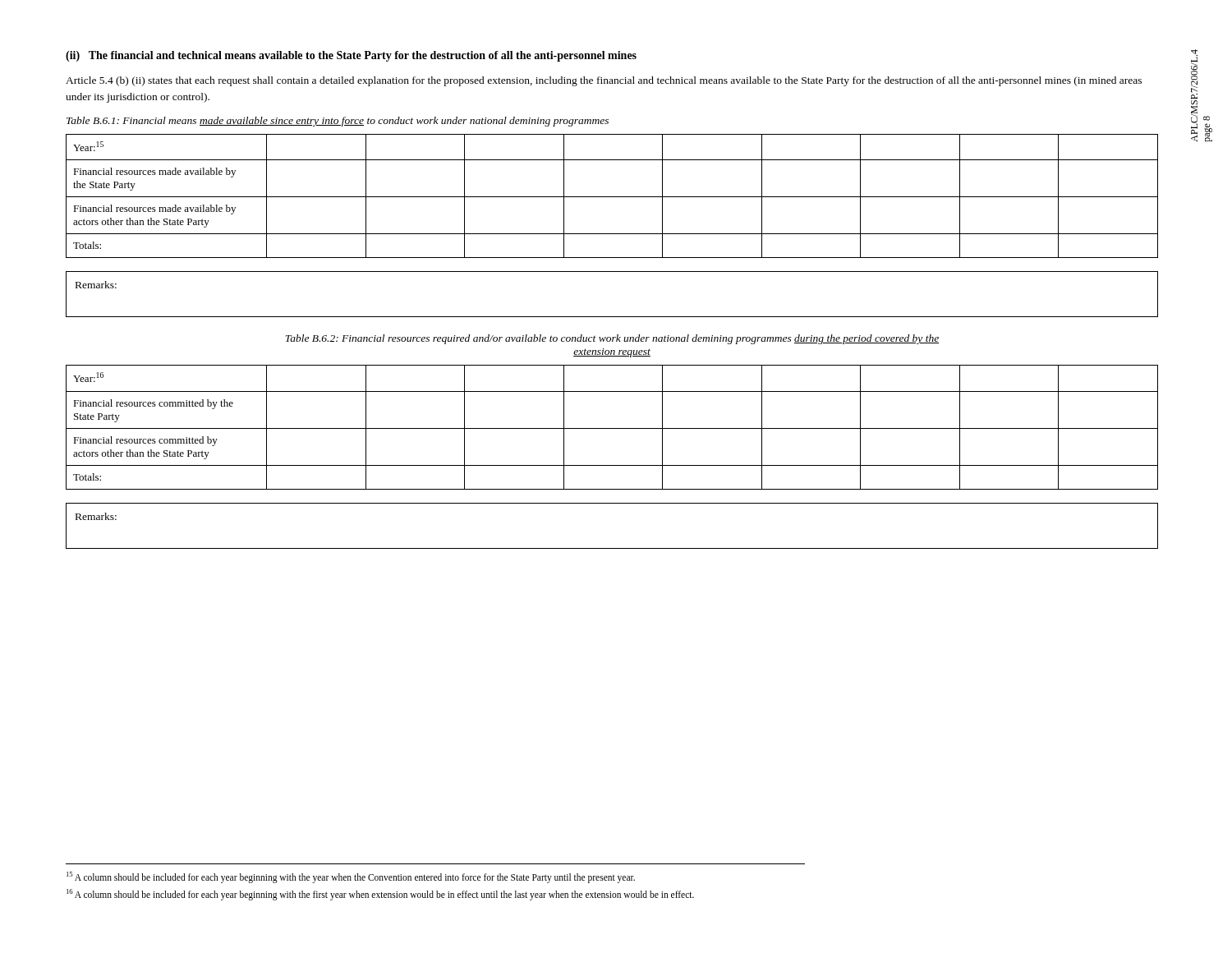Click on the caption that says "Table B.6.2: Financial resources required and/or available"

612,345
